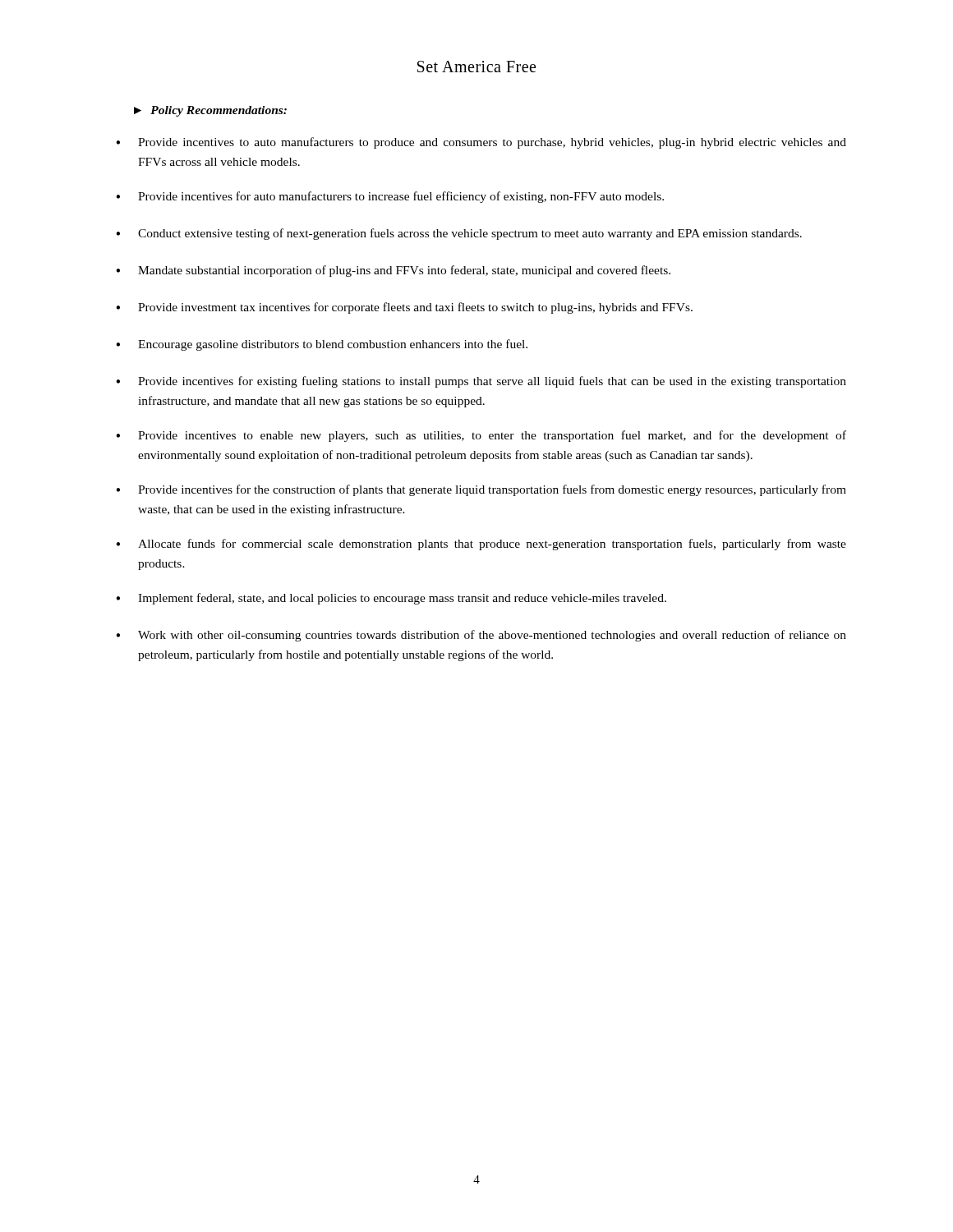Where is the passage that starts "• Provide incentives to auto manufacturers to produce"?
Image resolution: width=953 pixels, height=1232 pixels.
pos(476,152)
